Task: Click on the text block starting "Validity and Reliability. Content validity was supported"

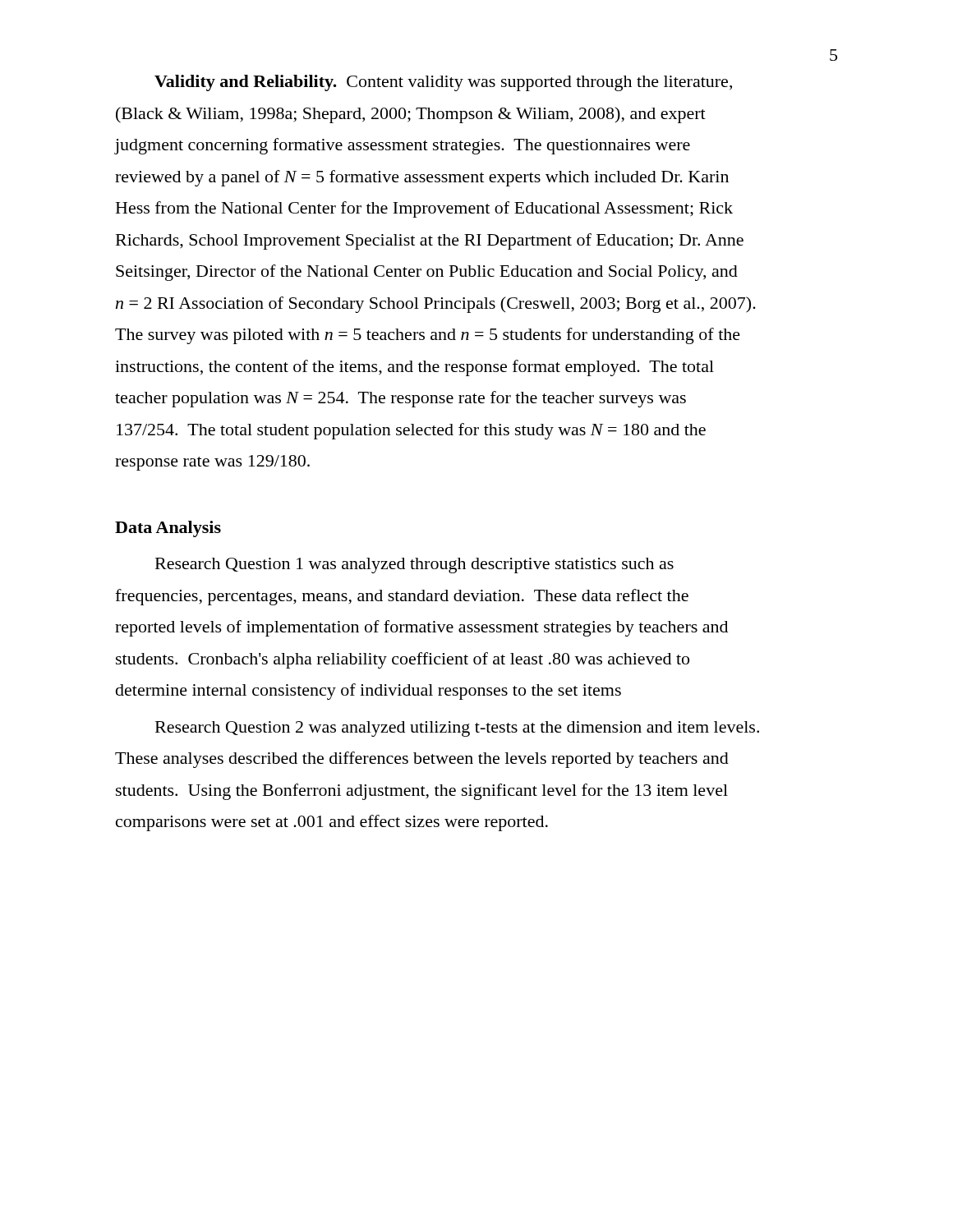Action: point(476,271)
